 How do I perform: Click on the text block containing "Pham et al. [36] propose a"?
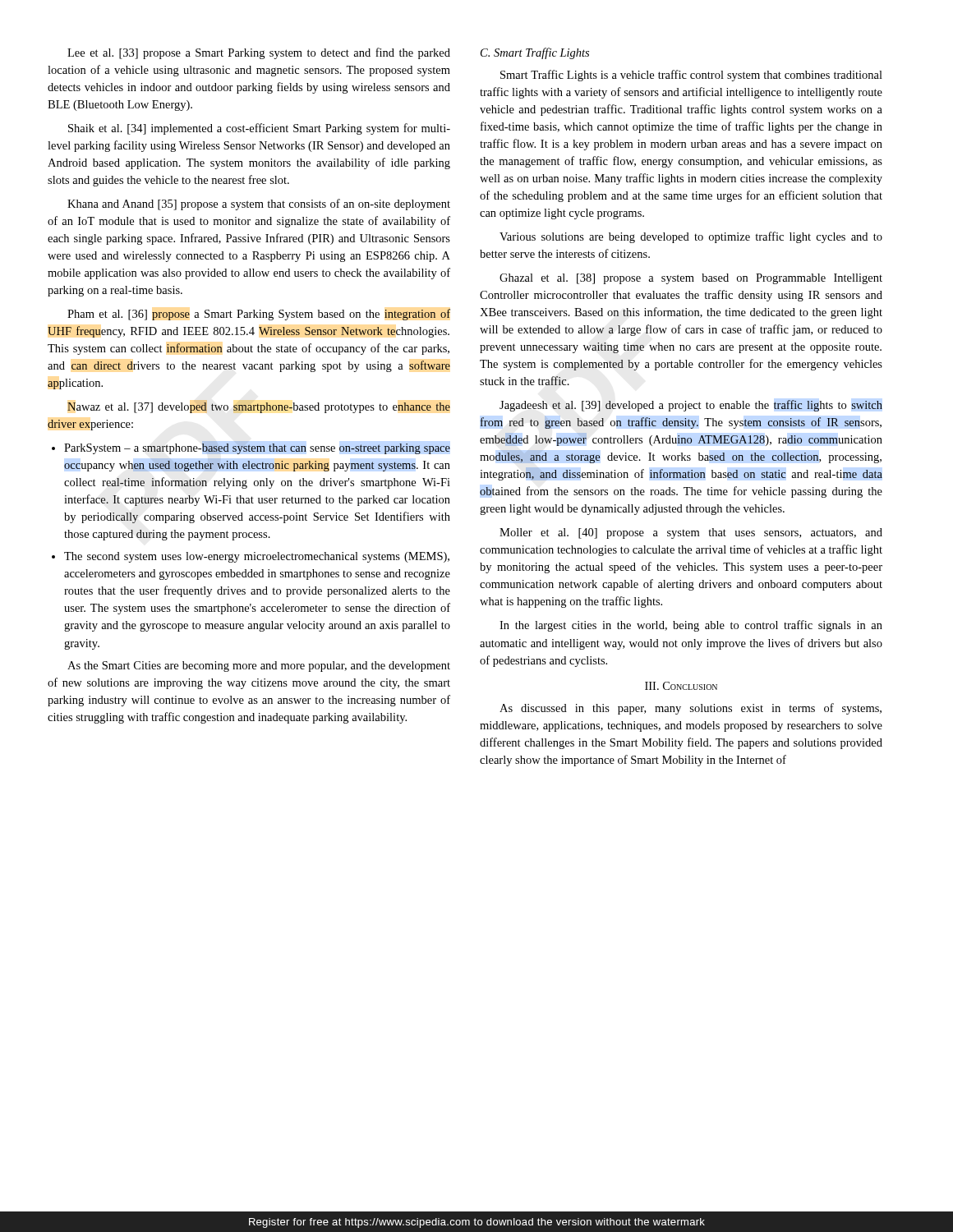click(249, 349)
